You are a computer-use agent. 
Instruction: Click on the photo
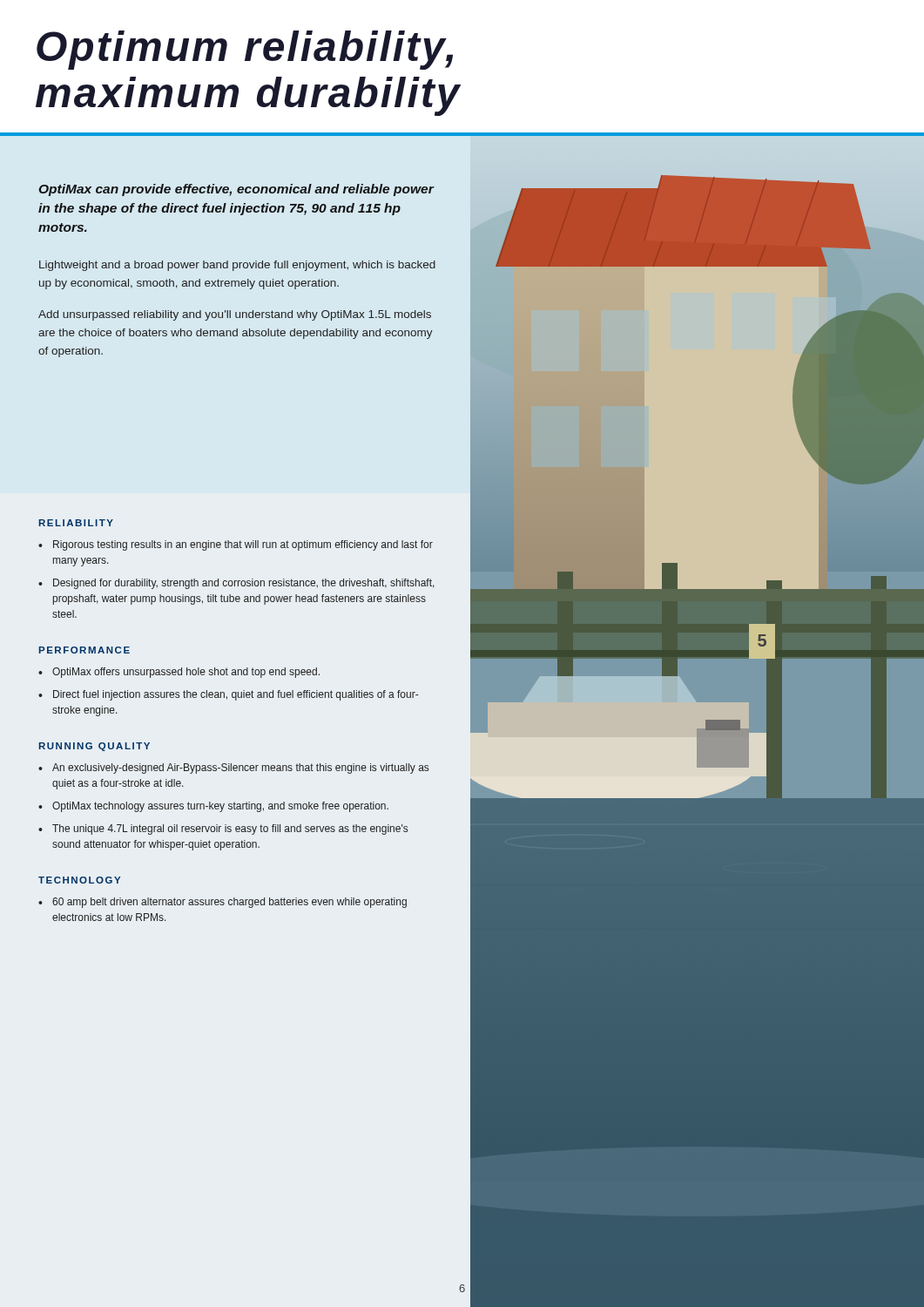click(x=697, y=721)
